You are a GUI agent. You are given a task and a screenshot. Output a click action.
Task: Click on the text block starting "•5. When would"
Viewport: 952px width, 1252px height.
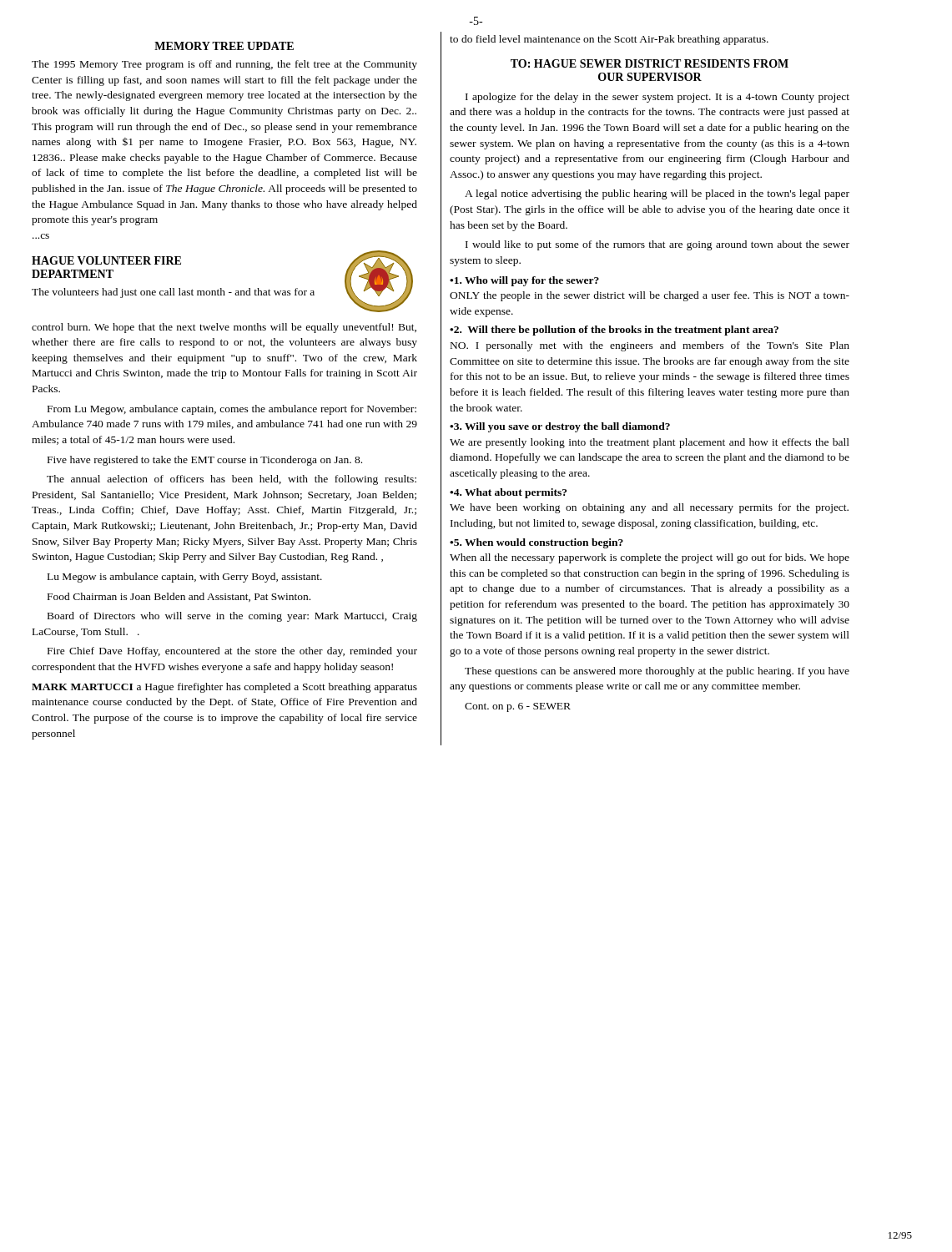pos(650,596)
